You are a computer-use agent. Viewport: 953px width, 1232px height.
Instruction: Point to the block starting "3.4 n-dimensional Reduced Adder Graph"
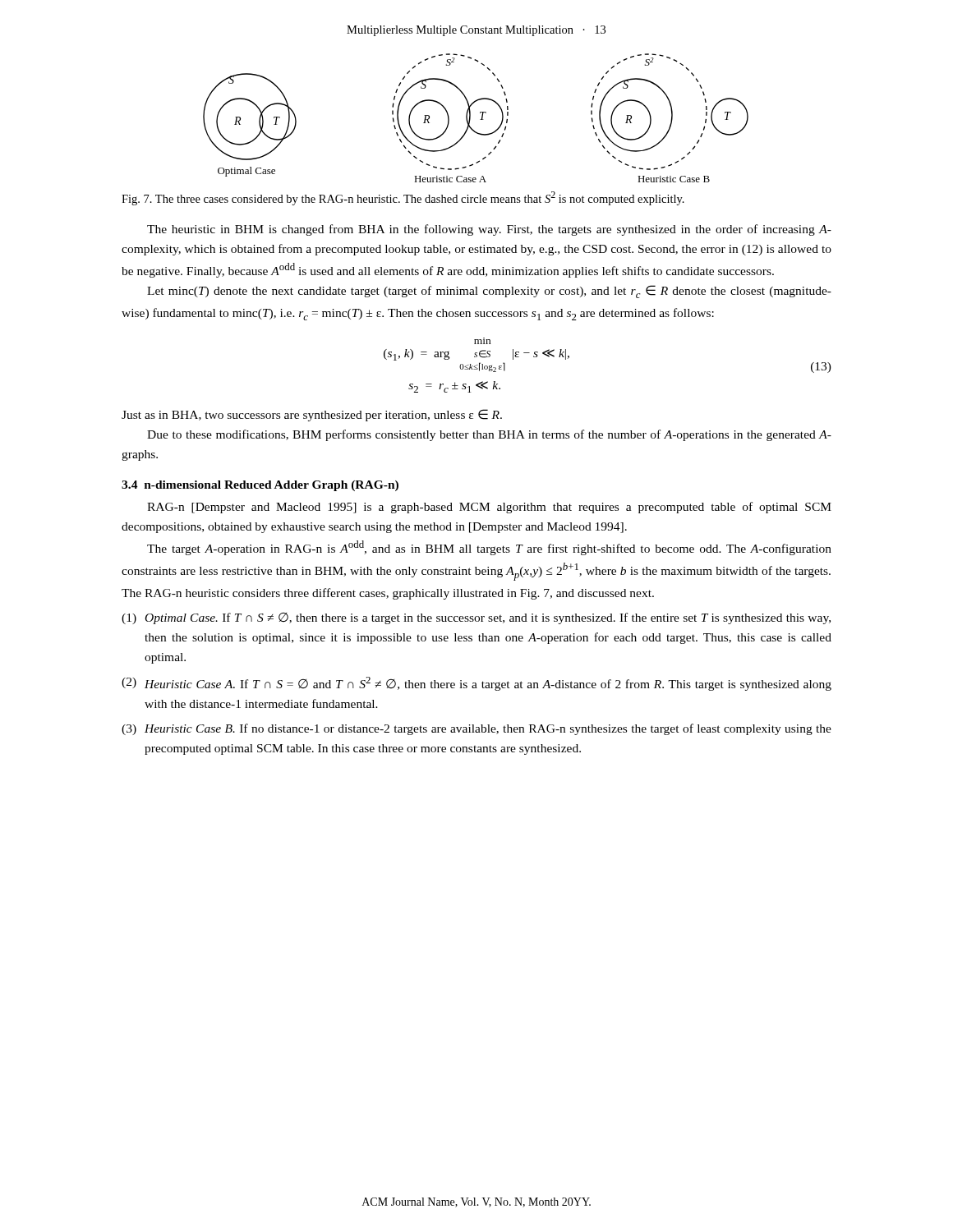[260, 484]
